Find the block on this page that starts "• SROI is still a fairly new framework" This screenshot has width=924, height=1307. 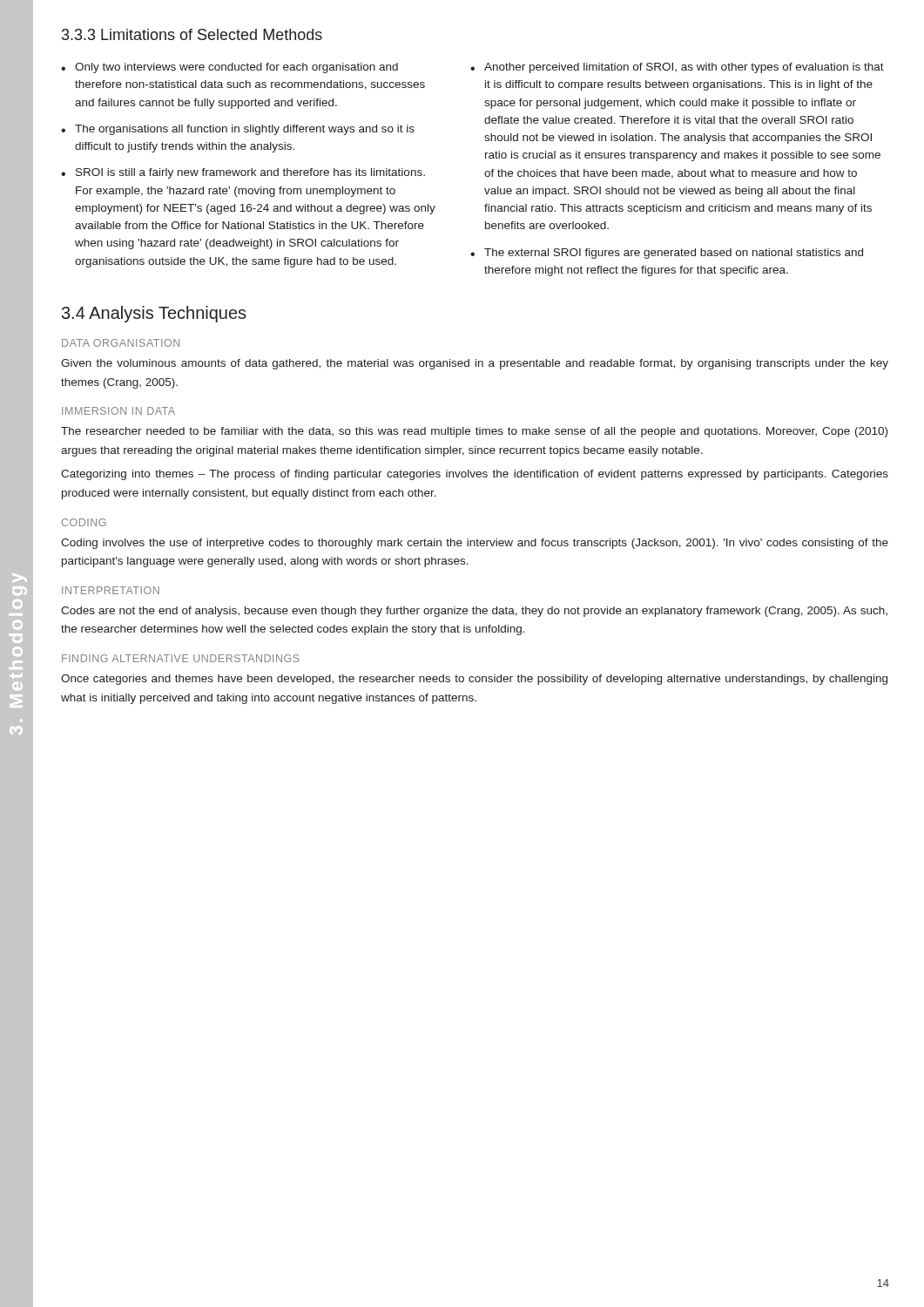coord(253,217)
